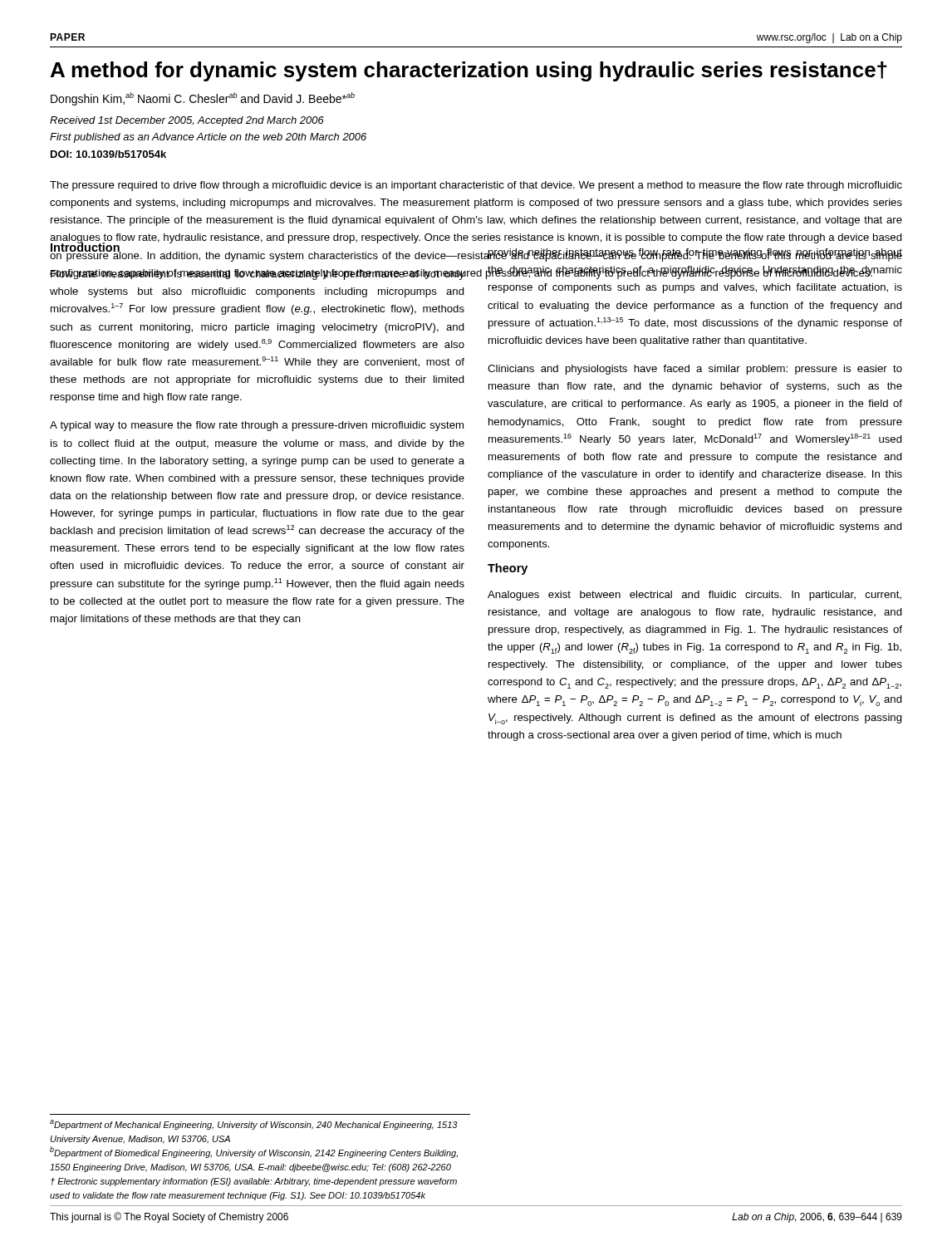Select the text block with the text "Analogues exist between"

pos(695,664)
